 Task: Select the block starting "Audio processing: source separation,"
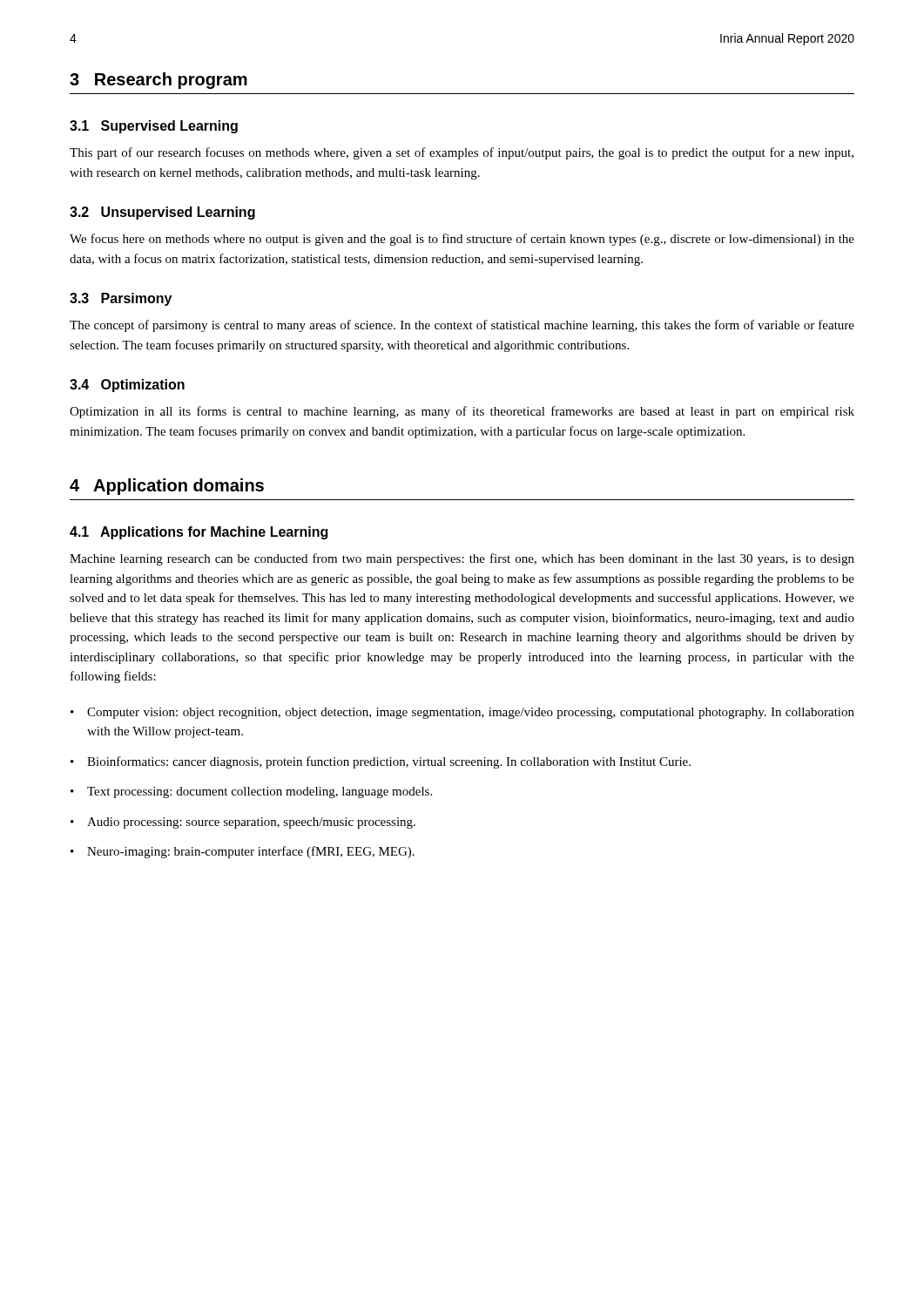pos(252,821)
